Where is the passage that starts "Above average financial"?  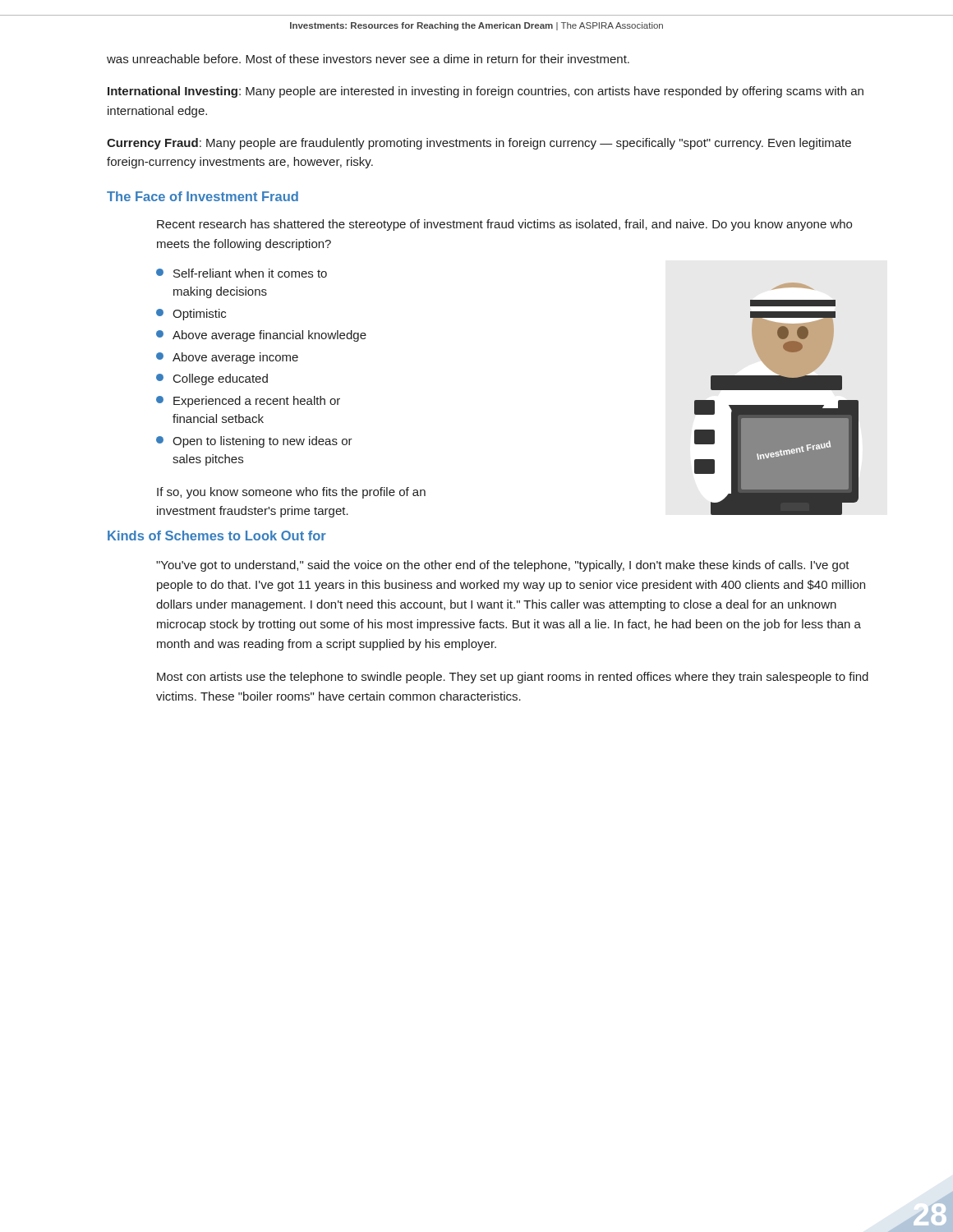[261, 335]
